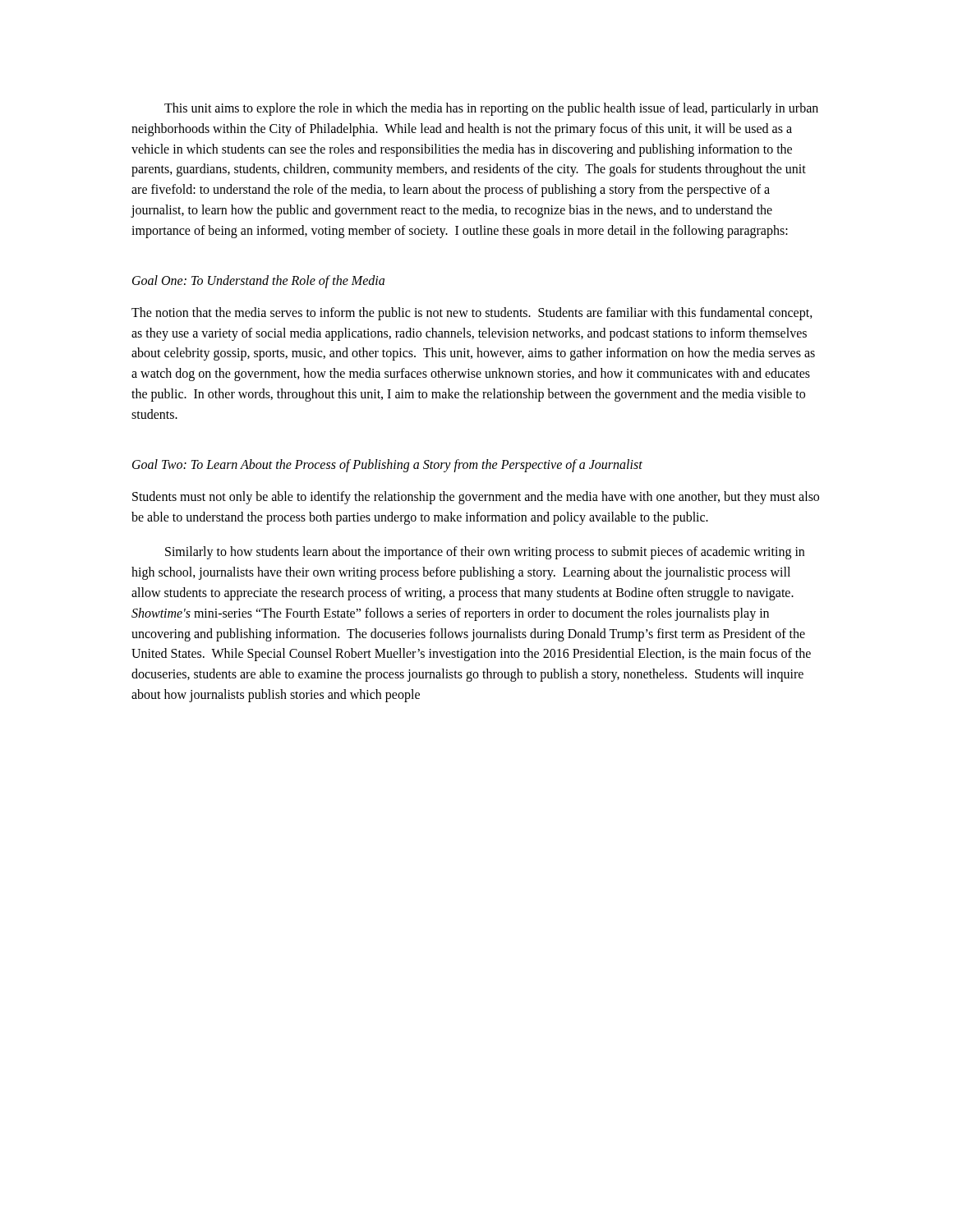Click the passage that begins "Similarly to how"
This screenshot has width=953, height=1232.
[x=471, y=623]
